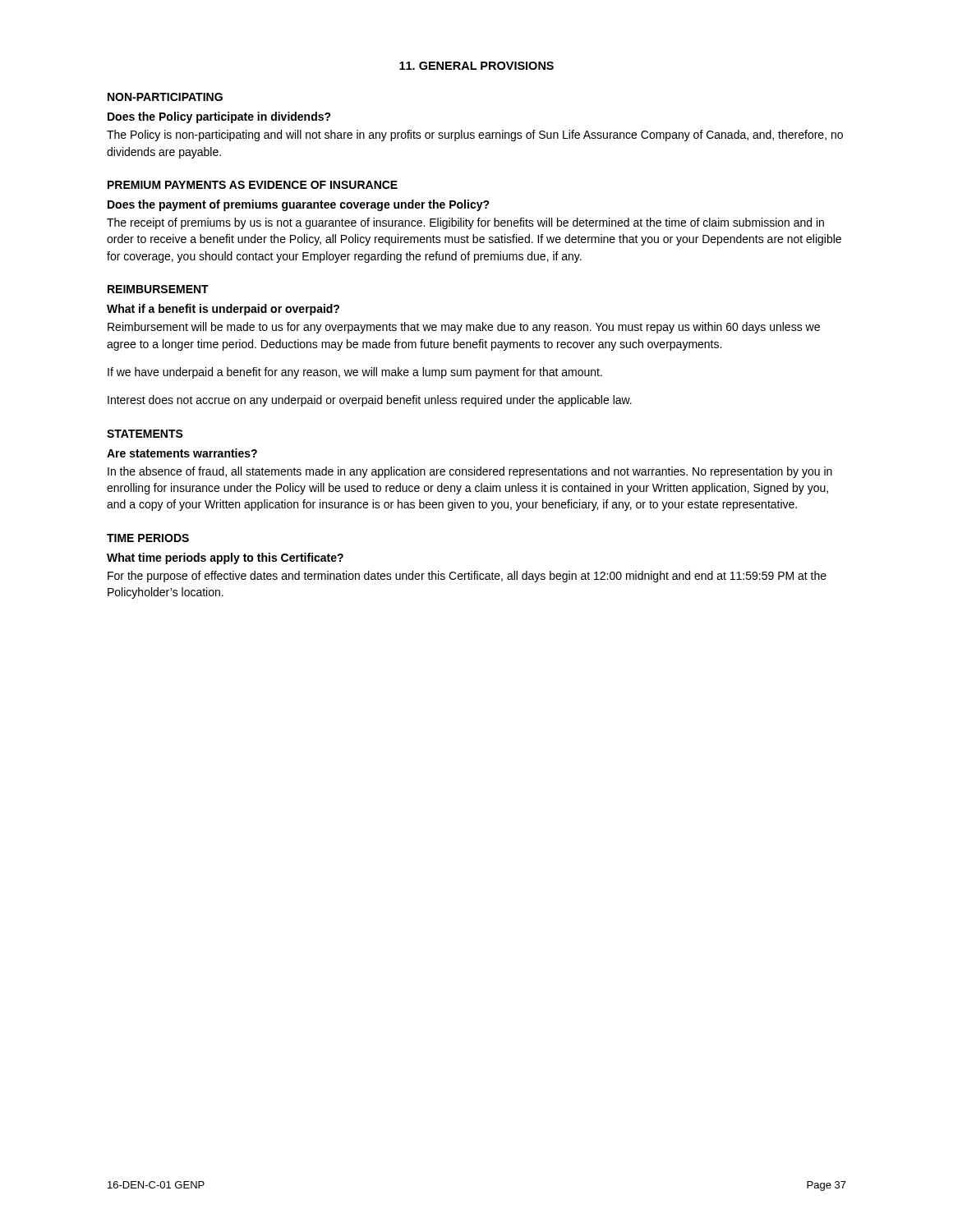Screen dimensions: 1232x953
Task: Find the text that reads "Does the Policy participate in dividends?"
Action: tap(219, 117)
